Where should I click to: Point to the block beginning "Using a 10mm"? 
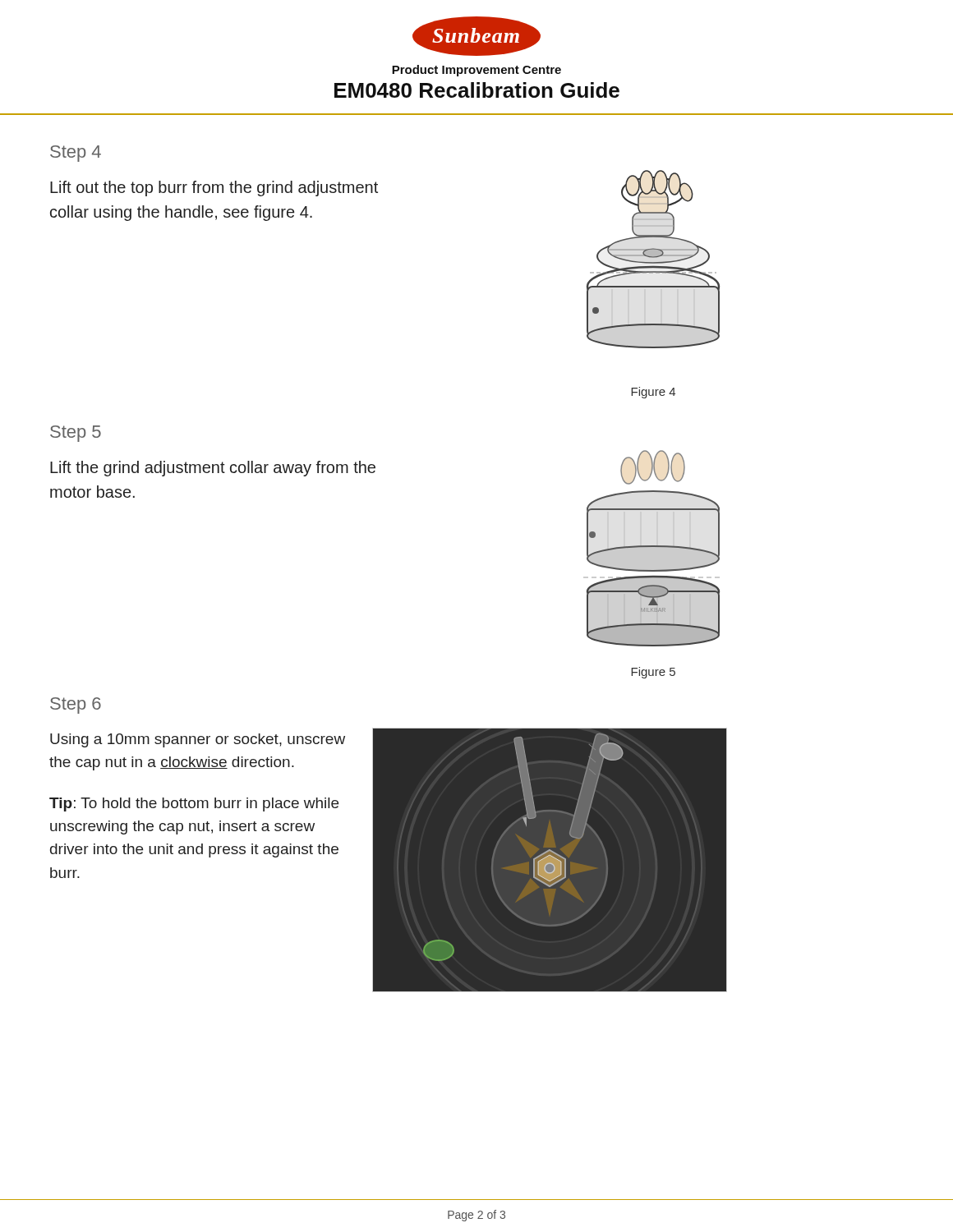[x=197, y=750]
